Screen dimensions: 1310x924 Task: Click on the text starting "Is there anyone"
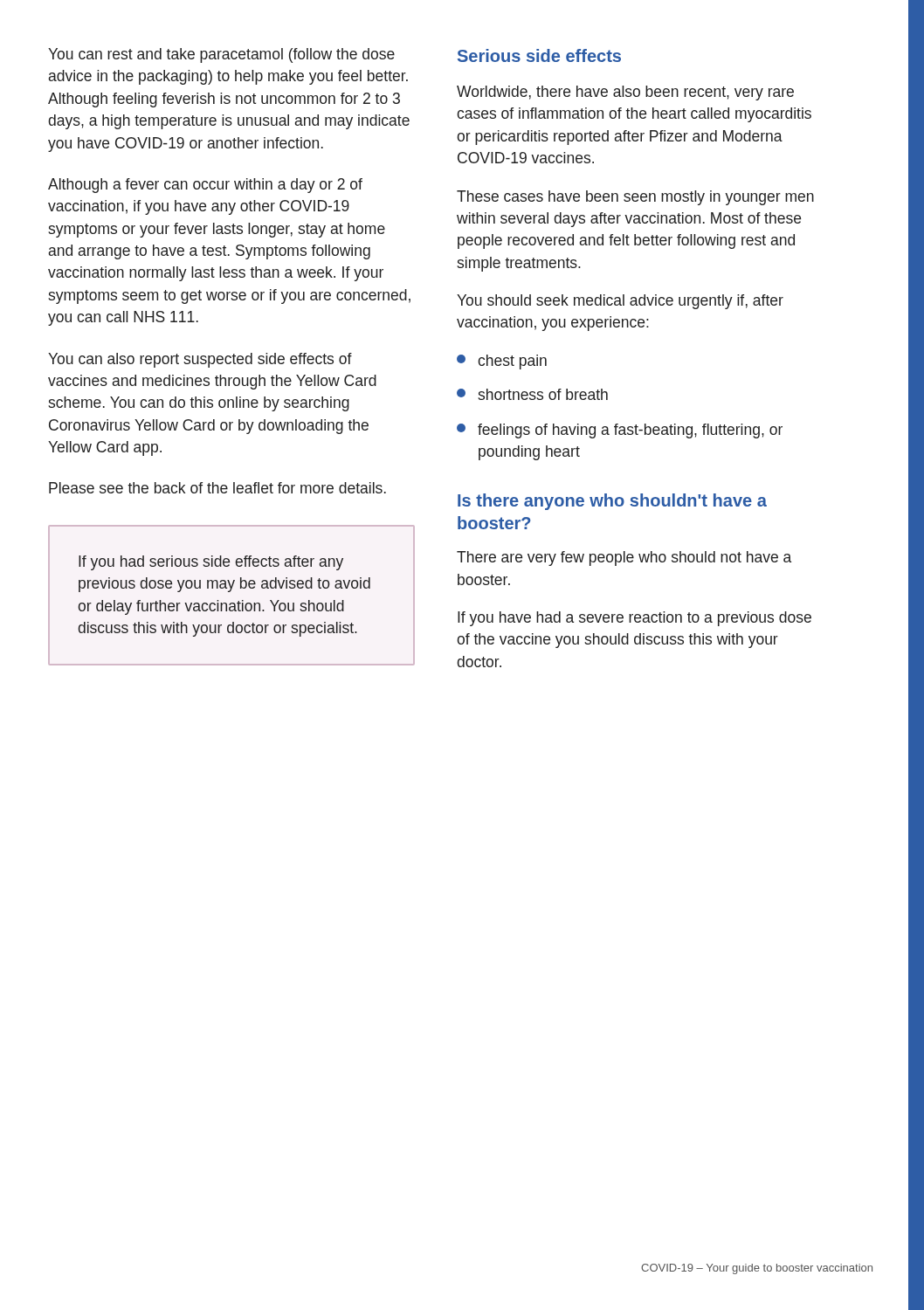click(x=640, y=512)
